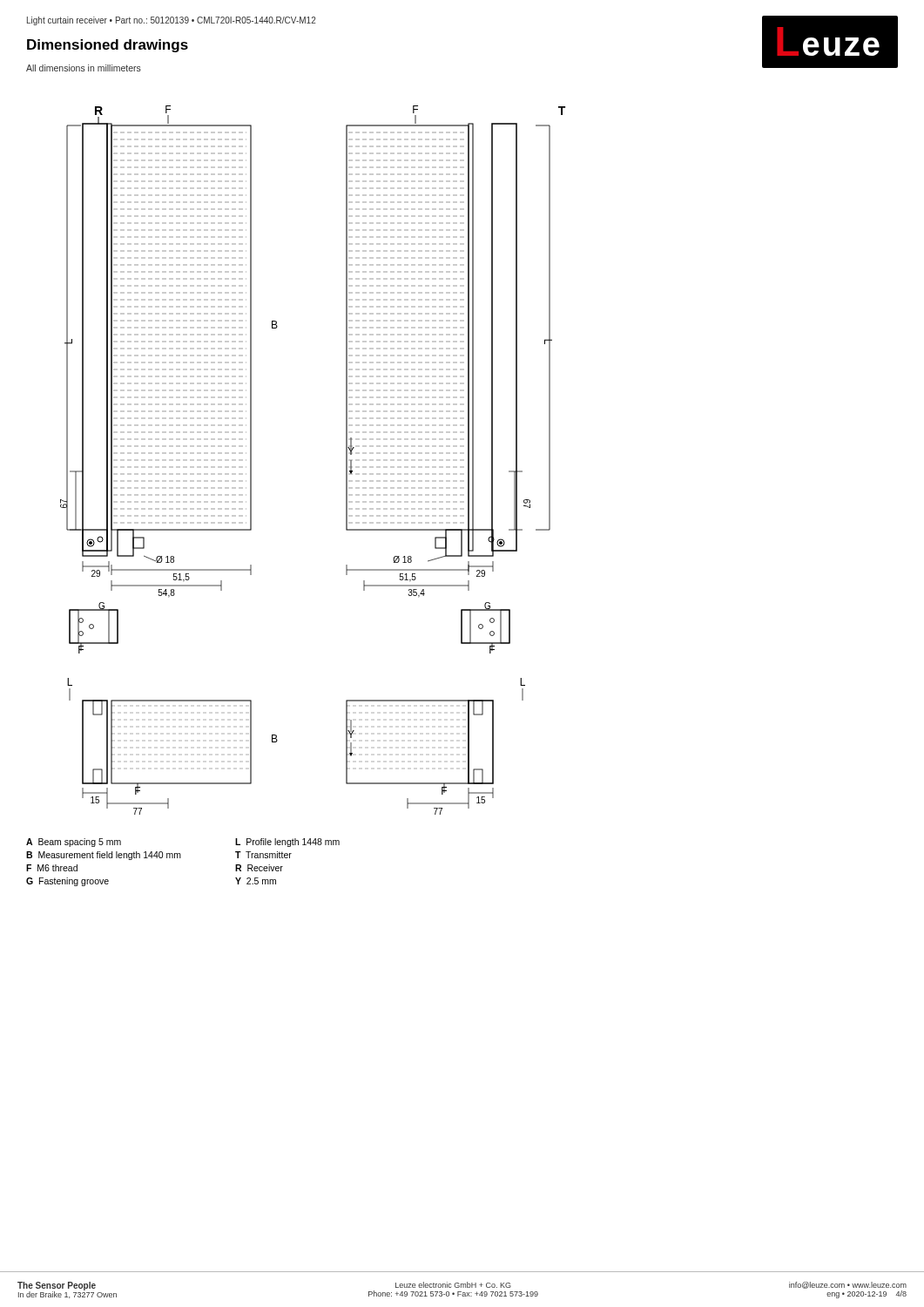Locate the element starting "L Profile length"
Screen dimensions: 1307x924
pos(288,842)
